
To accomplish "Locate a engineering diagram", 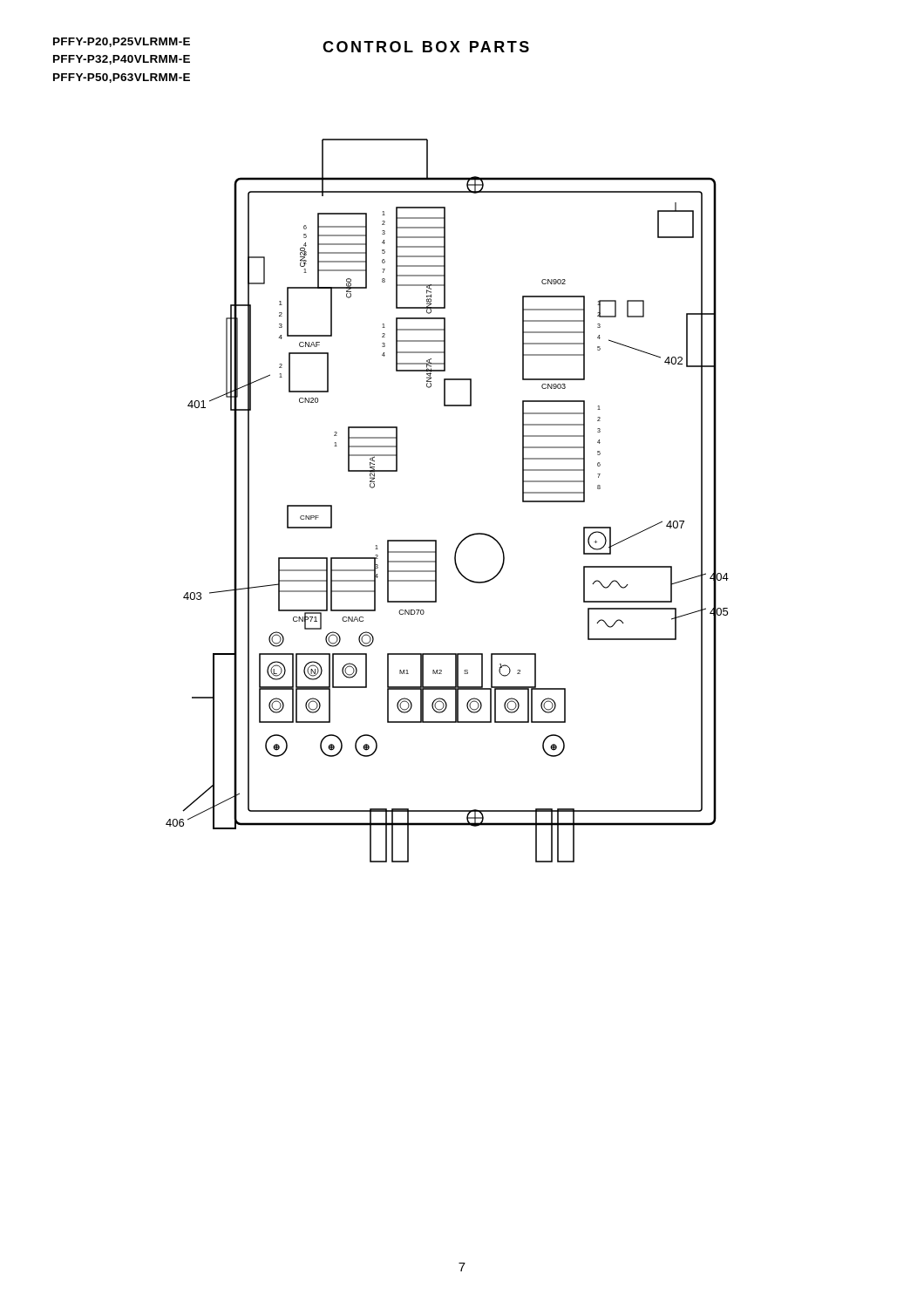I will [x=462, y=597].
